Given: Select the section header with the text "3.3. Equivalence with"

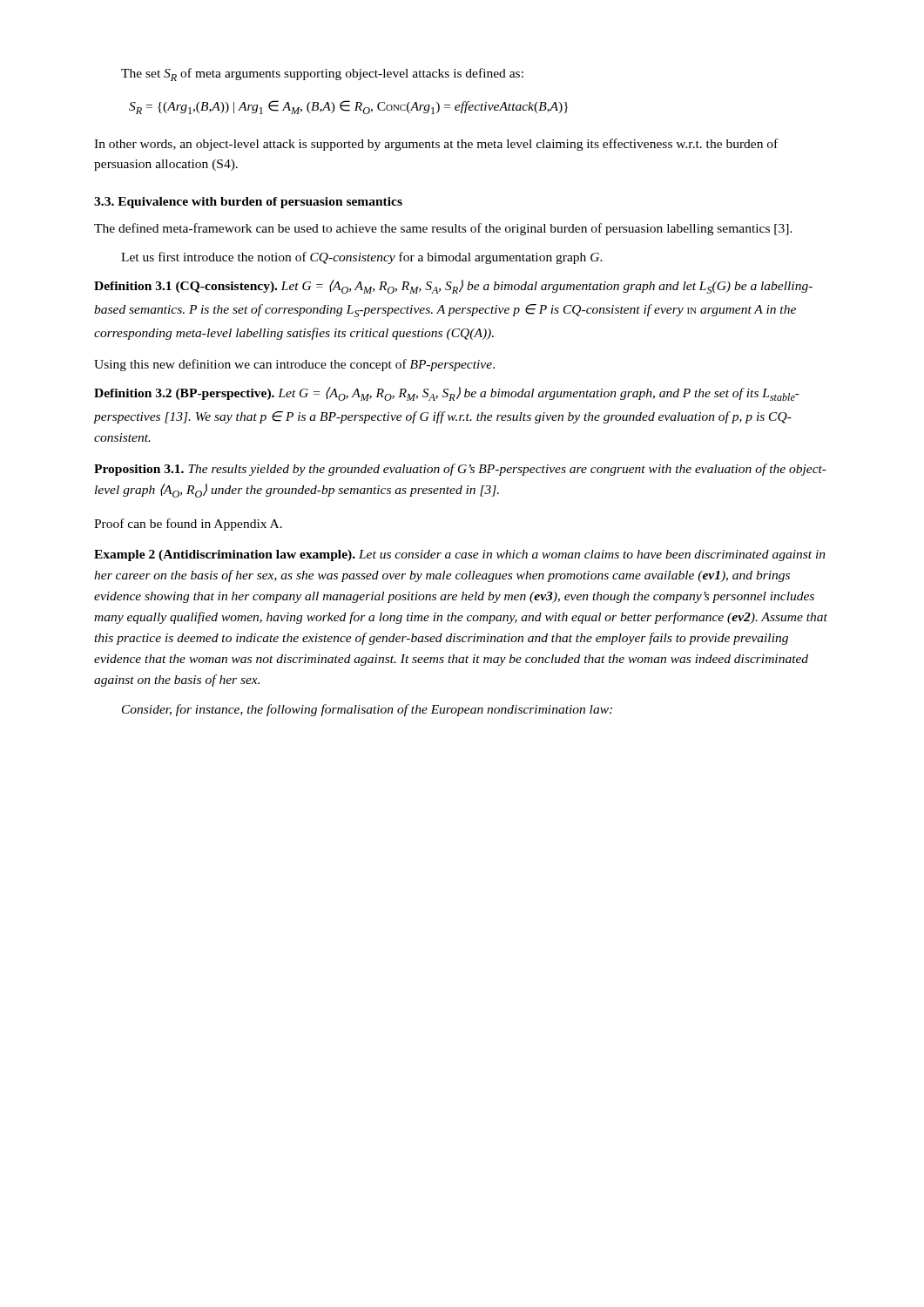Looking at the screenshot, I should (x=248, y=200).
